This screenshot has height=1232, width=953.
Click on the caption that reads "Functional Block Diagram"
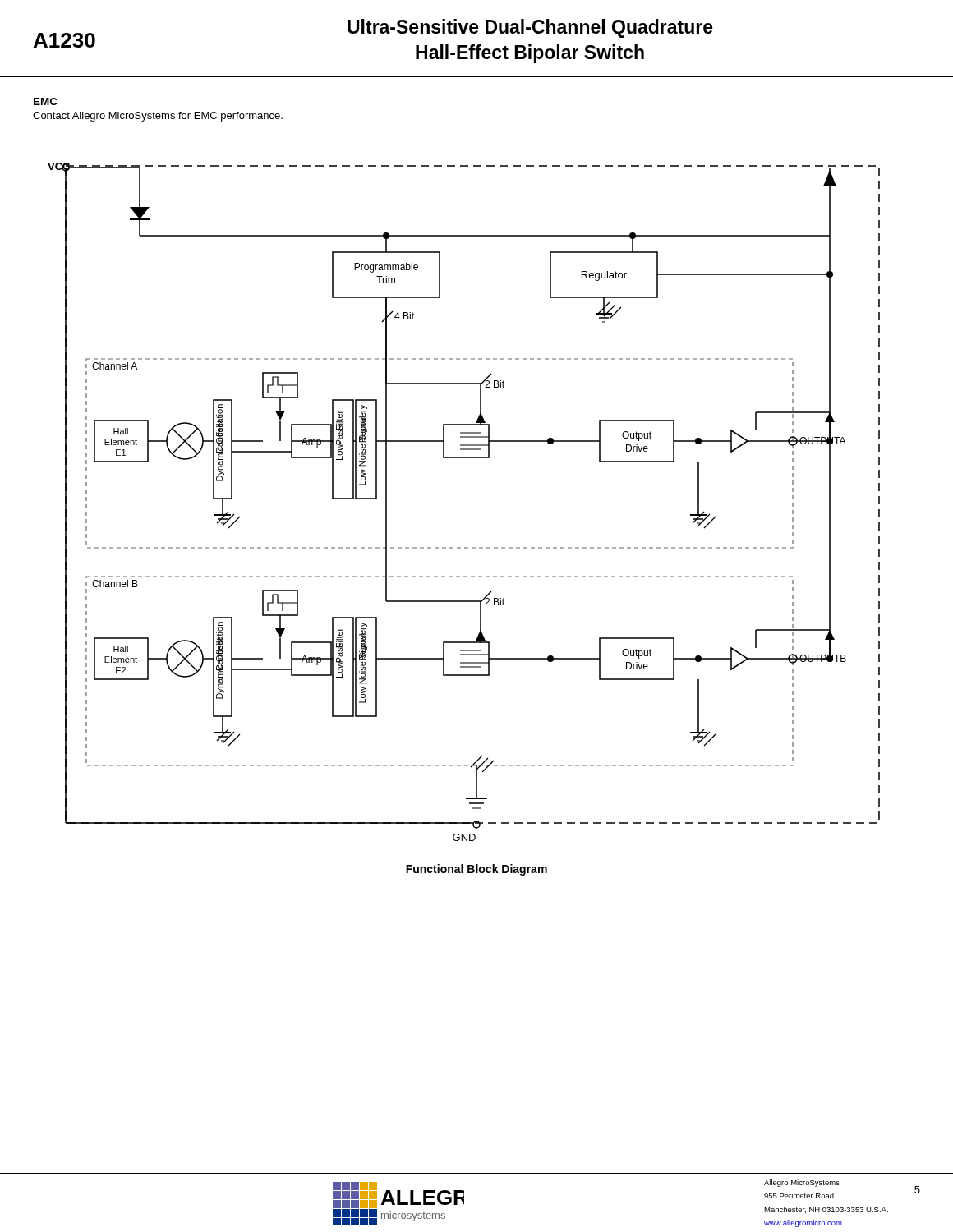click(476, 869)
